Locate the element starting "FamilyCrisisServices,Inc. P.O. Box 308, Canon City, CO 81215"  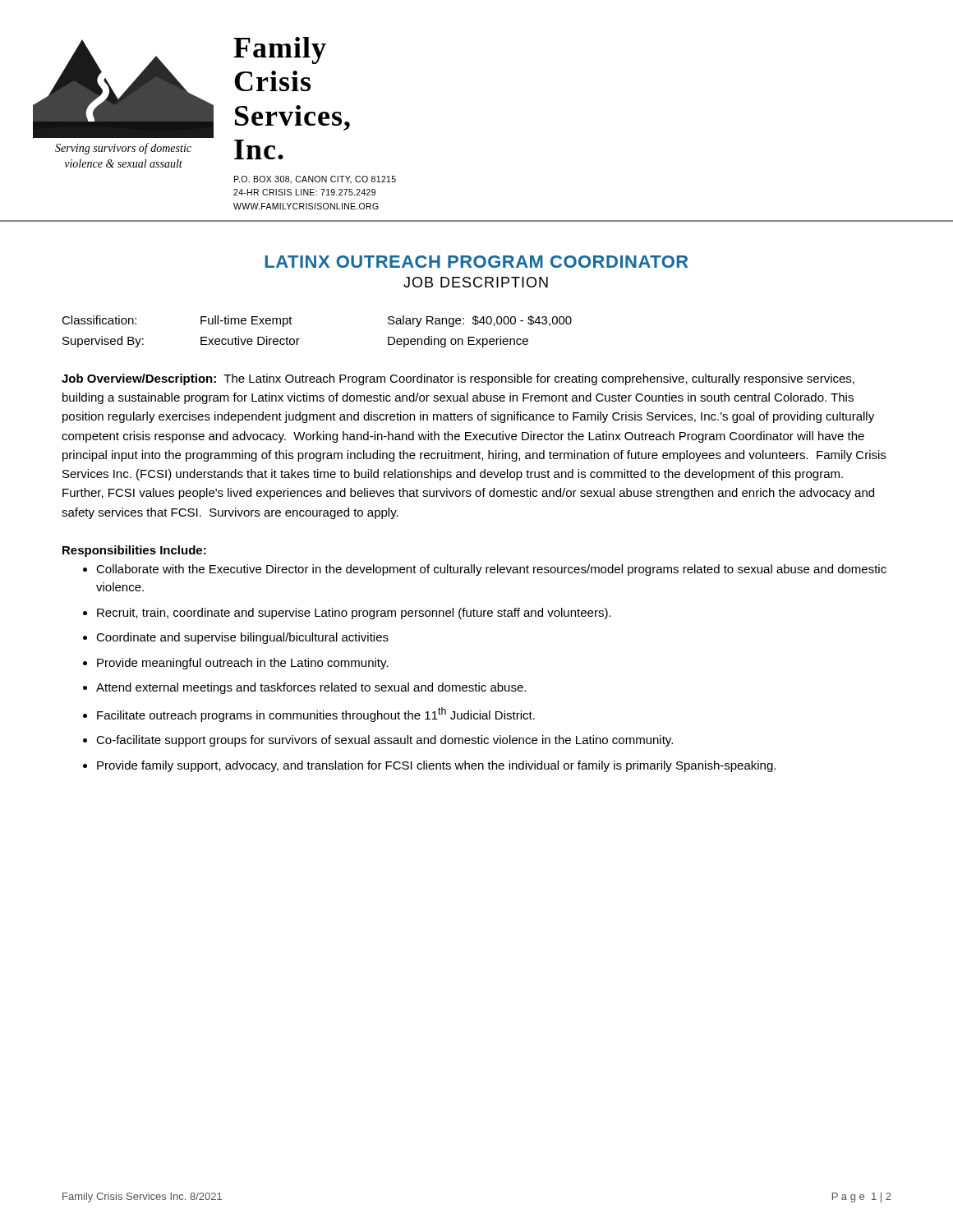(315, 122)
